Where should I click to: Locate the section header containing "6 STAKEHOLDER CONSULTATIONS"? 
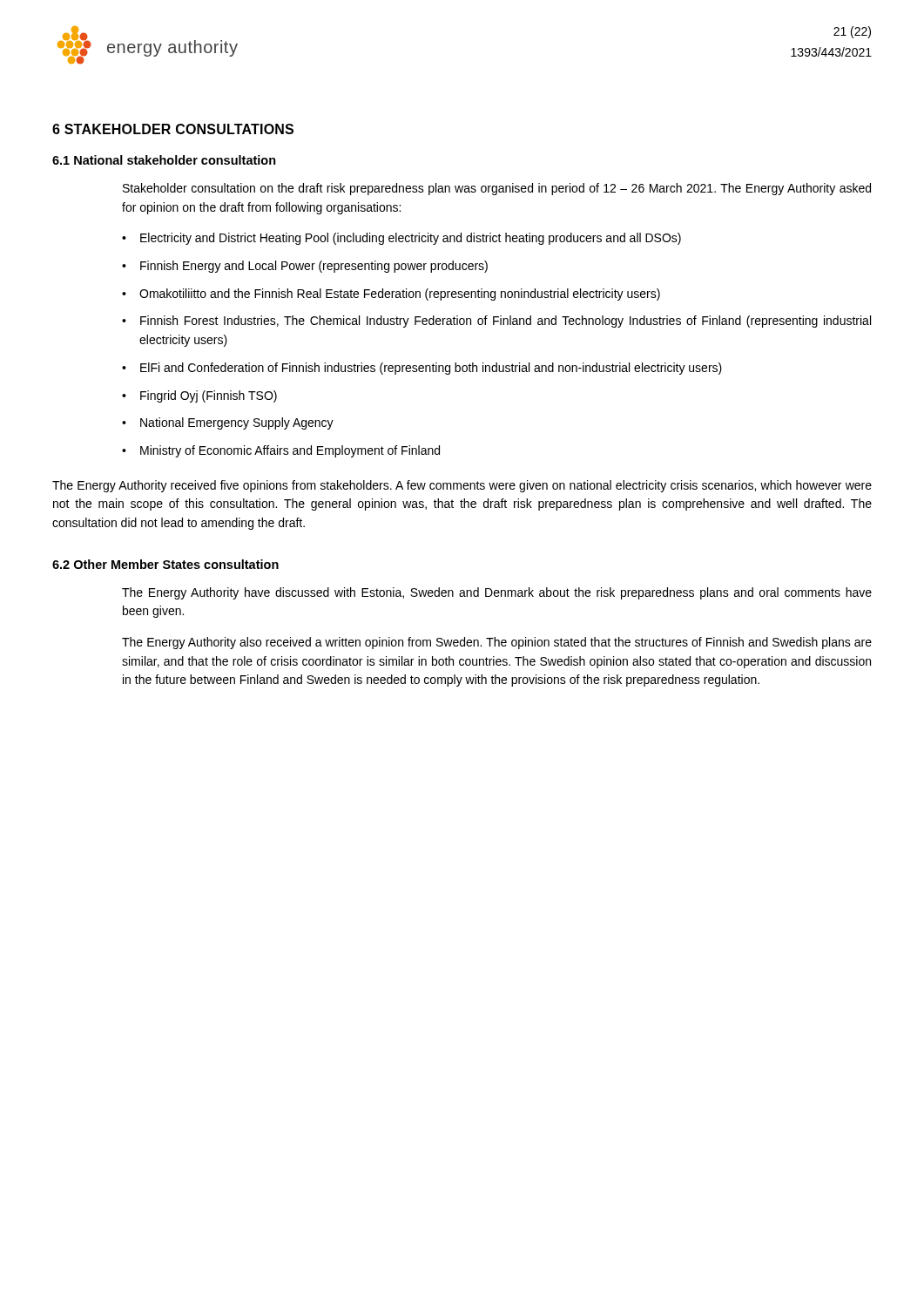point(173,129)
